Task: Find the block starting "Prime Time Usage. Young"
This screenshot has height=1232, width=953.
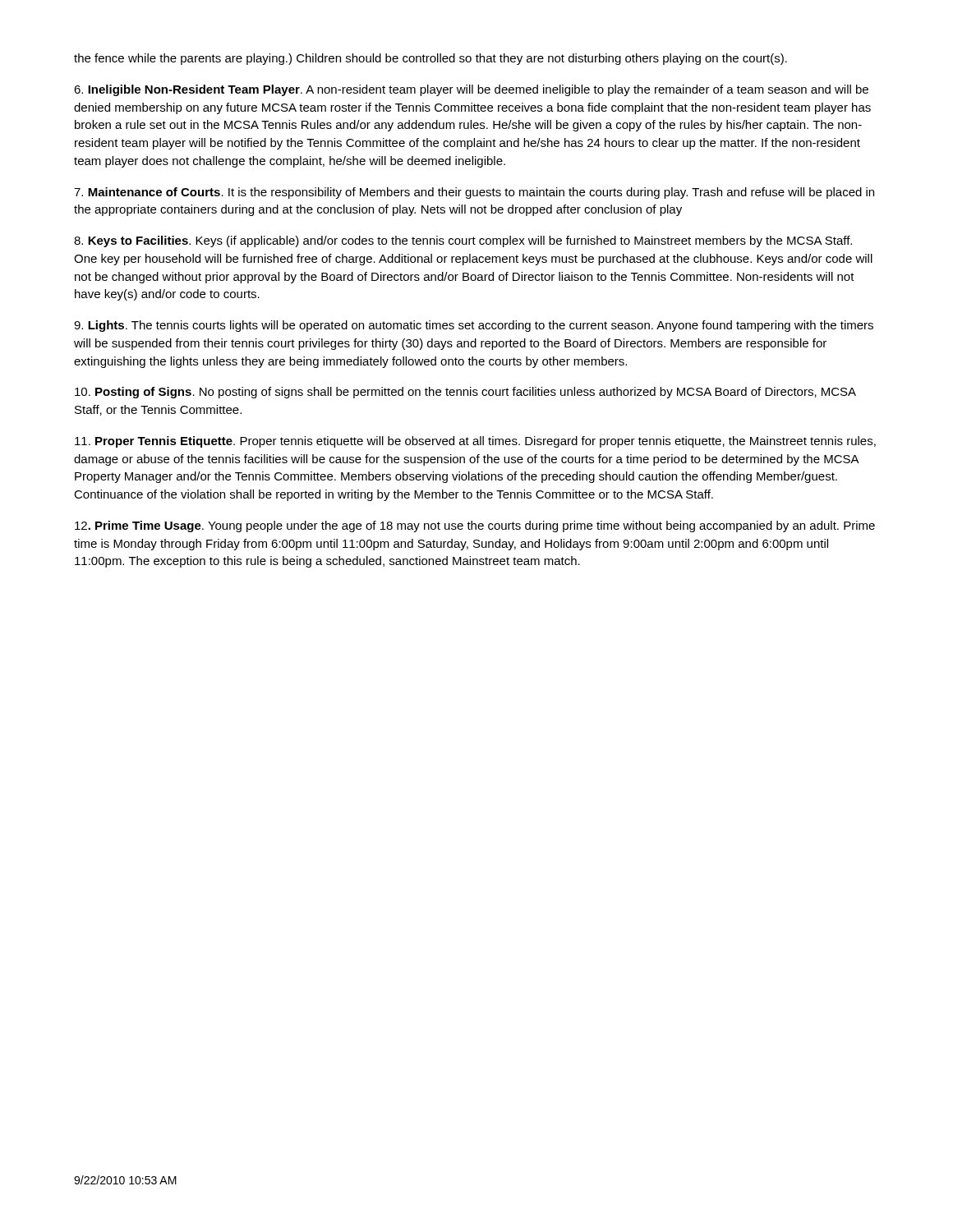Action: click(x=476, y=543)
